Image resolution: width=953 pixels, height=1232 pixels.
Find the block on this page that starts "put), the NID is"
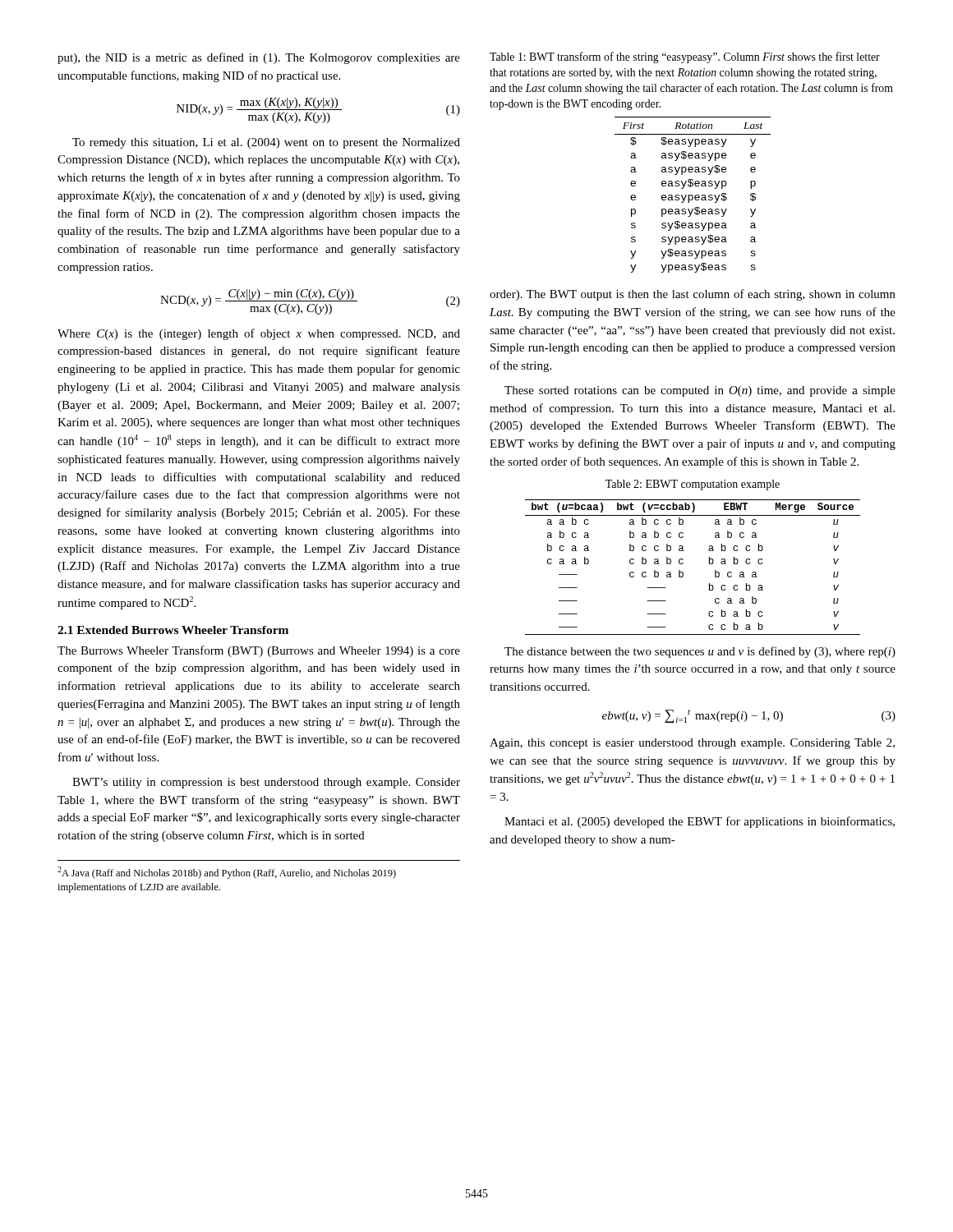click(259, 67)
